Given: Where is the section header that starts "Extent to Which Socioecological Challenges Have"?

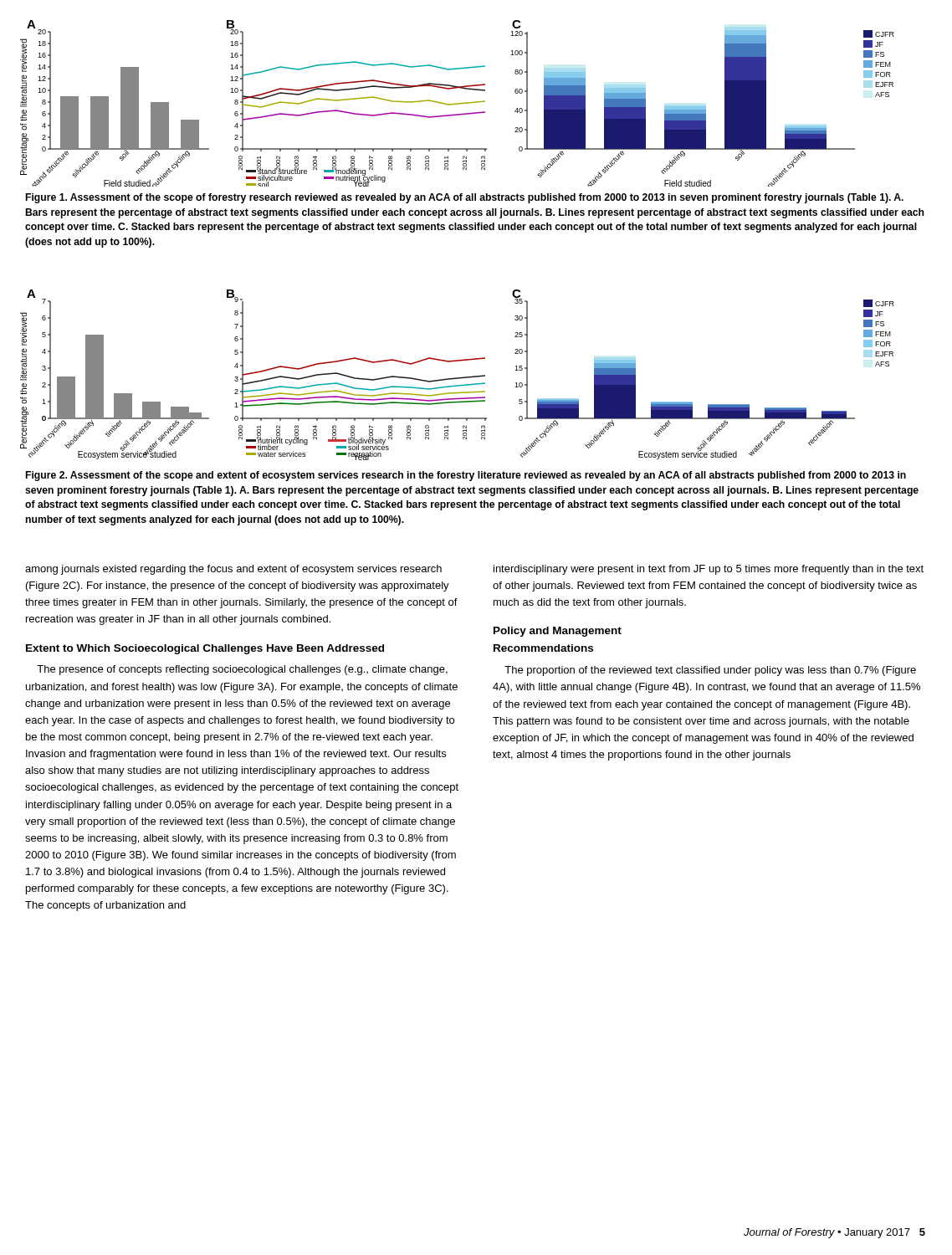Looking at the screenshot, I should [x=205, y=648].
